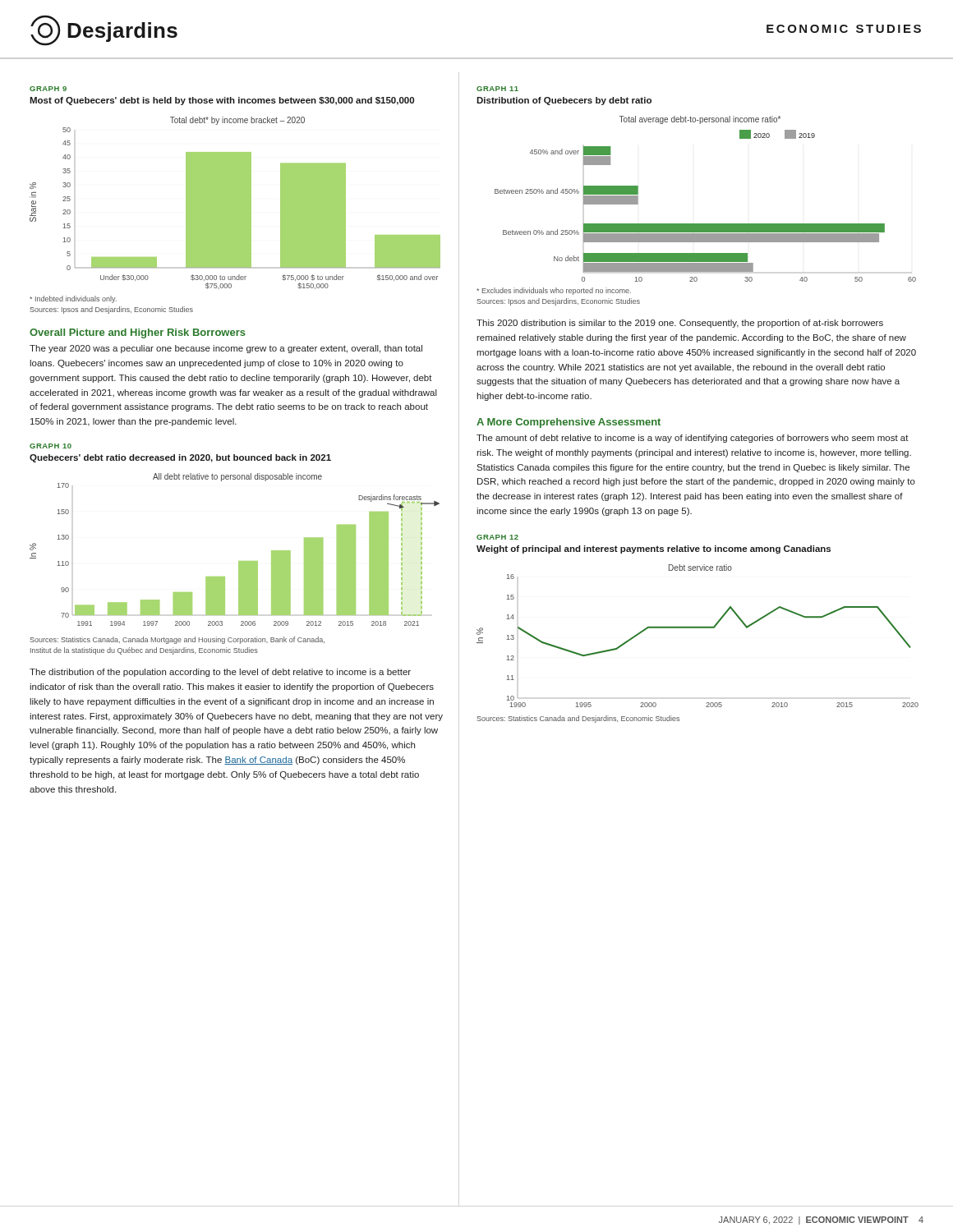Locate the text "Overall Picture and Higher Risk Borrowers"
Image resolution: width=953 pixels, height=1232 pixels.
pyautogui.click(x=138, y=332)
